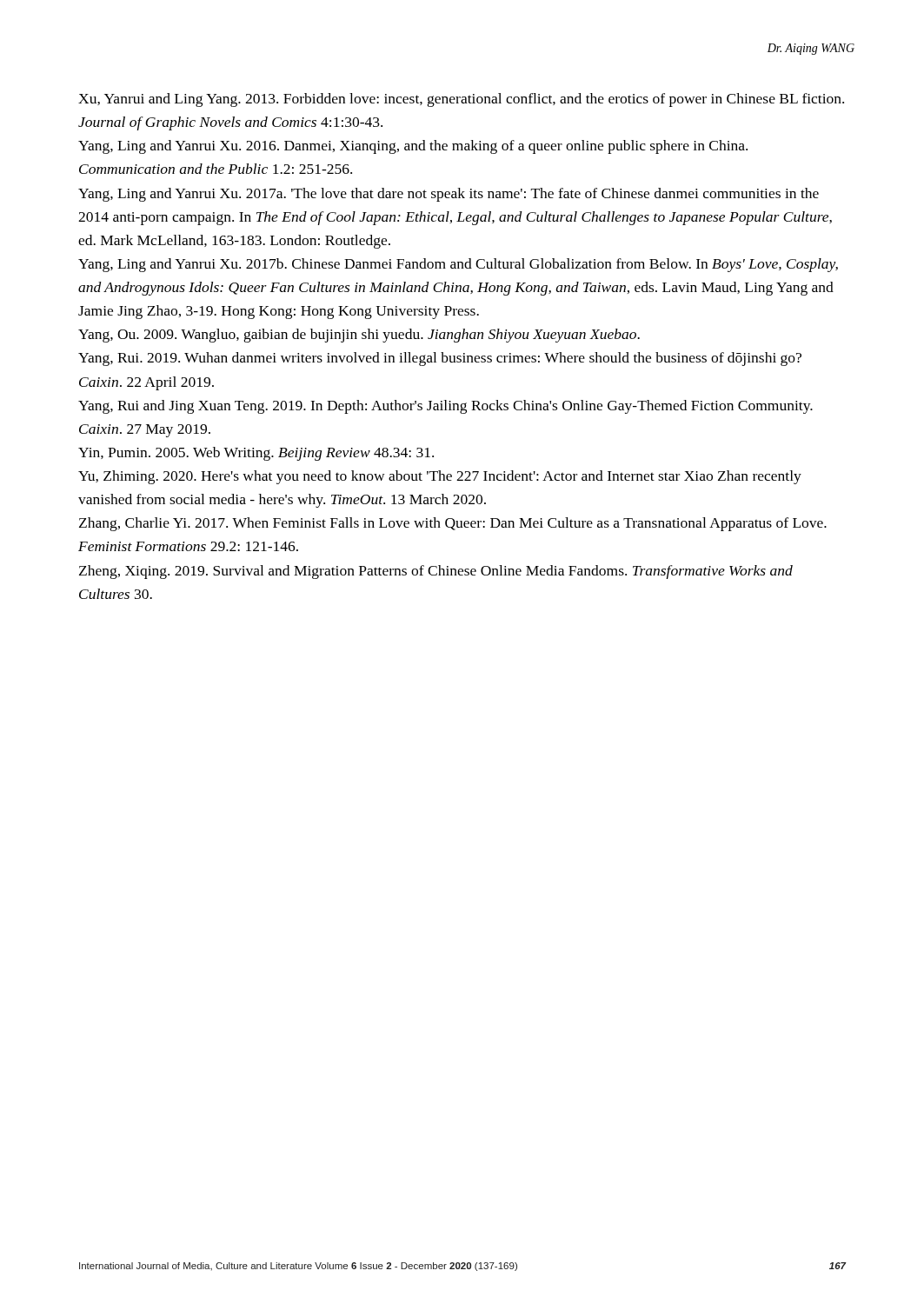The image size is (924, 1304).
Task: Click the passage that begins "Yang, Ou. 2009. Wangluo,"
Action: 359,334
